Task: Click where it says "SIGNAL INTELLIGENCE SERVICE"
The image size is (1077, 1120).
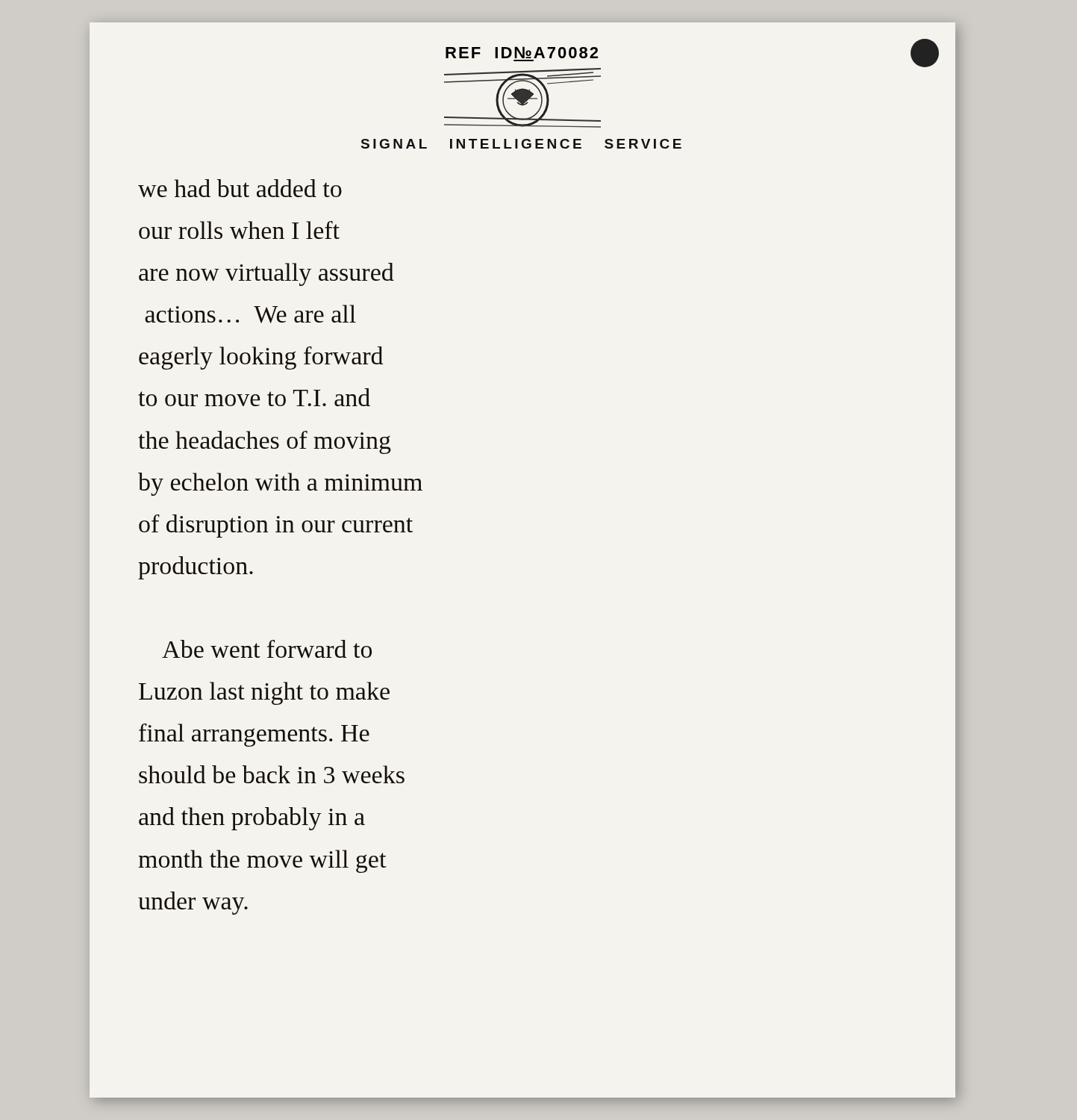Action: [522, 144]
